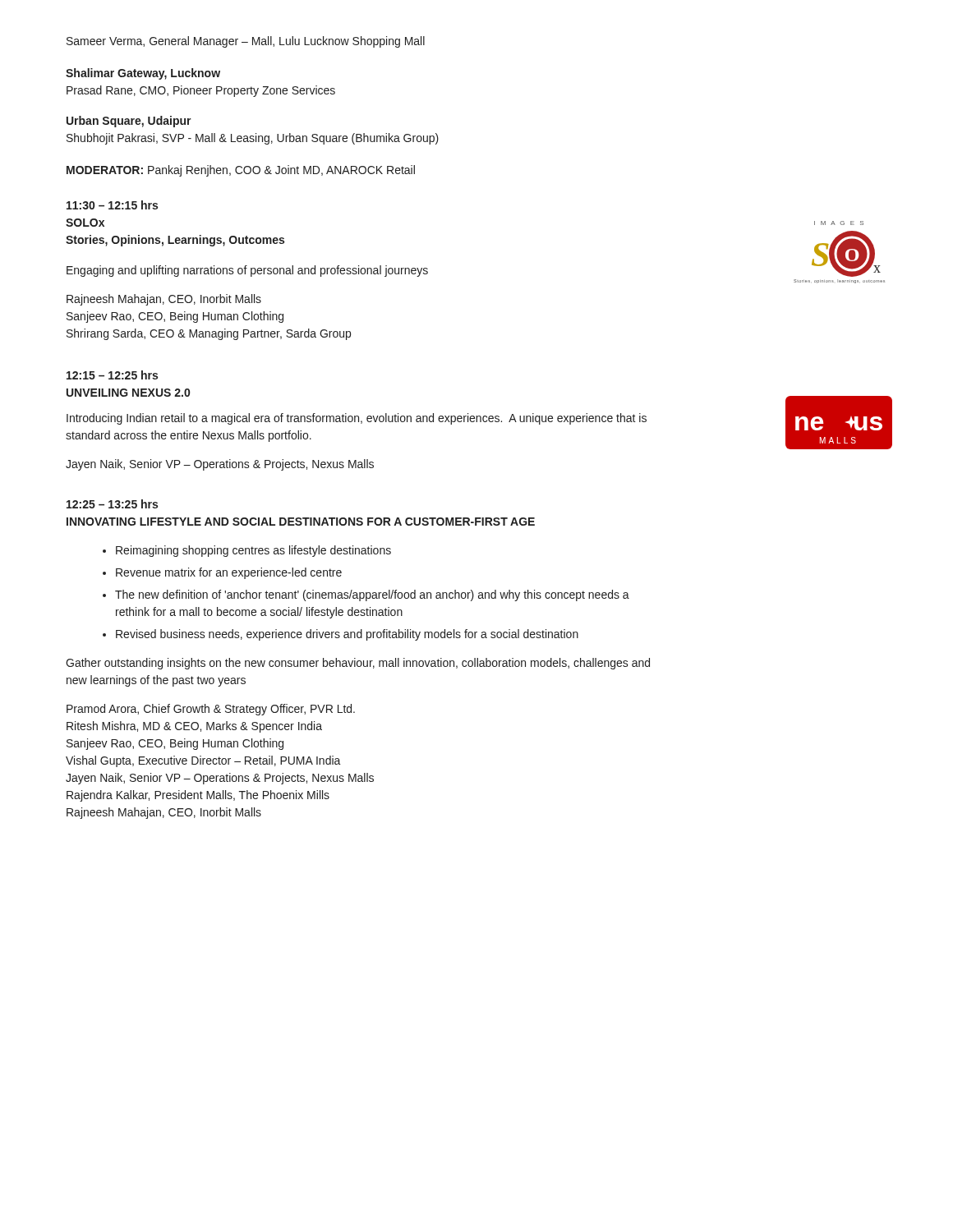Locate the block of text that opens with "Introducing Indian retail to a magical"

[356, 427]
